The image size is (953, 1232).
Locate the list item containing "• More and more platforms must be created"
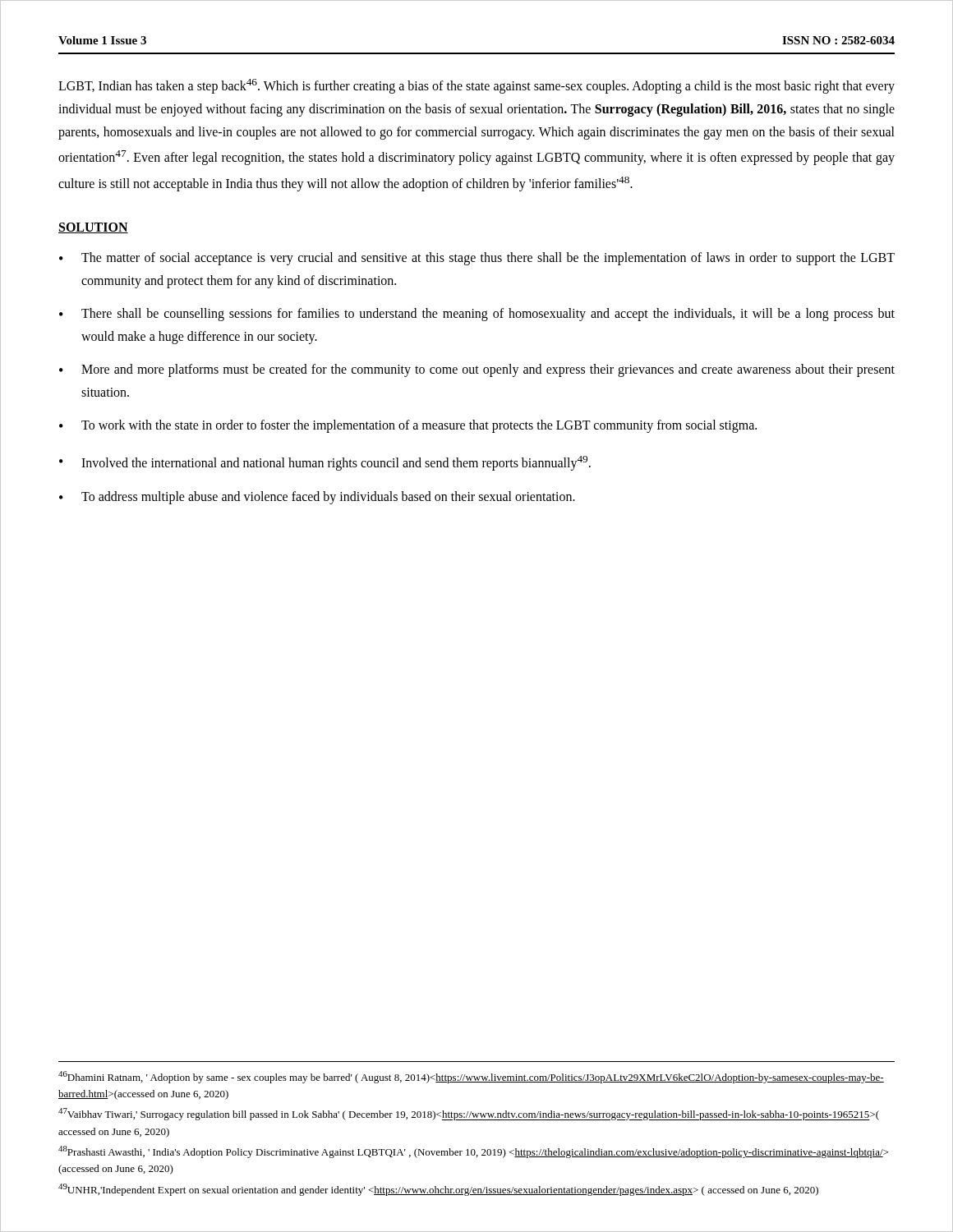coord(476,381)
